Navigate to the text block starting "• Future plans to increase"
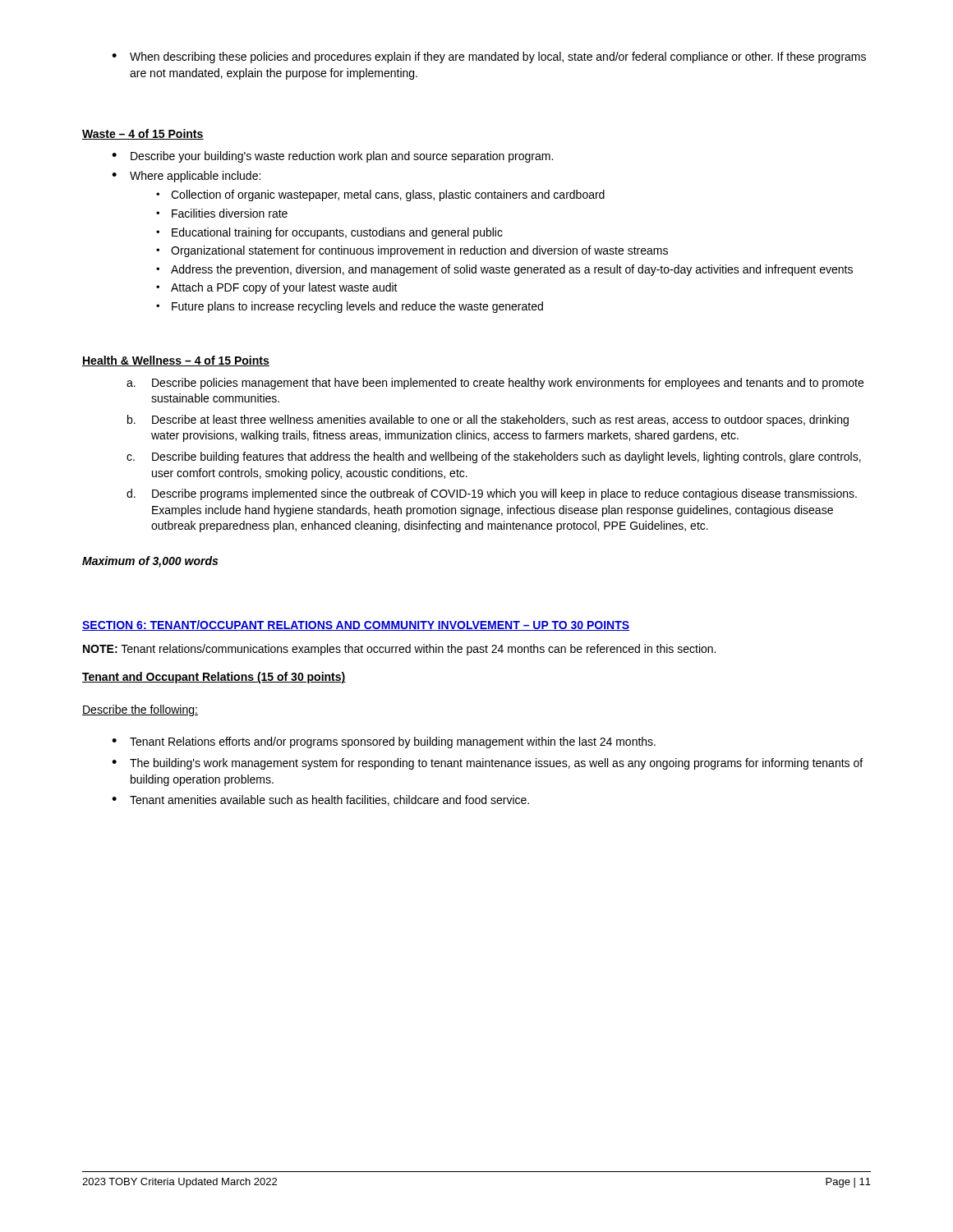 coord(350,307)
